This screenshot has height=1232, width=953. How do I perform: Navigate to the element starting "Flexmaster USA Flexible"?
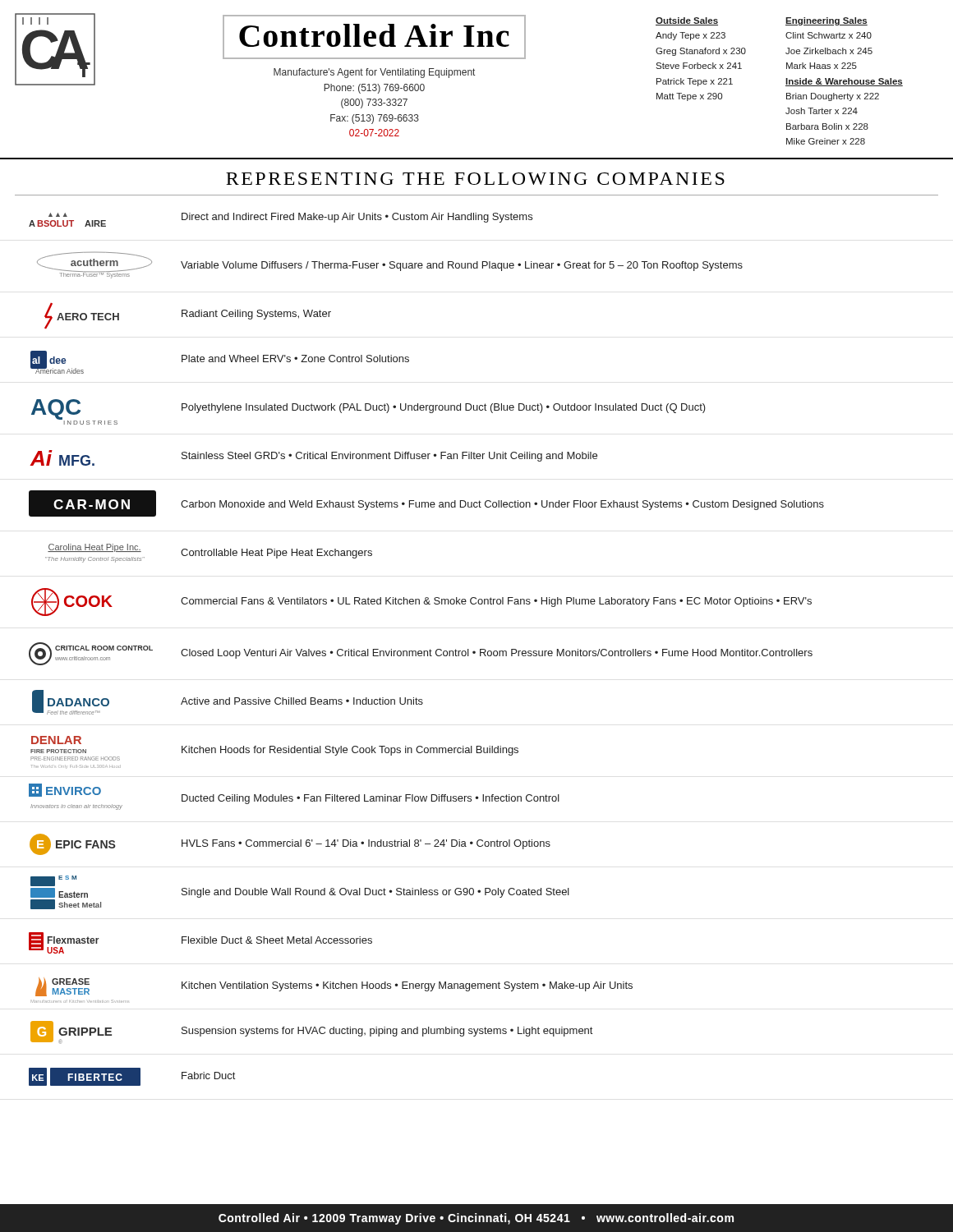point(200,943)
